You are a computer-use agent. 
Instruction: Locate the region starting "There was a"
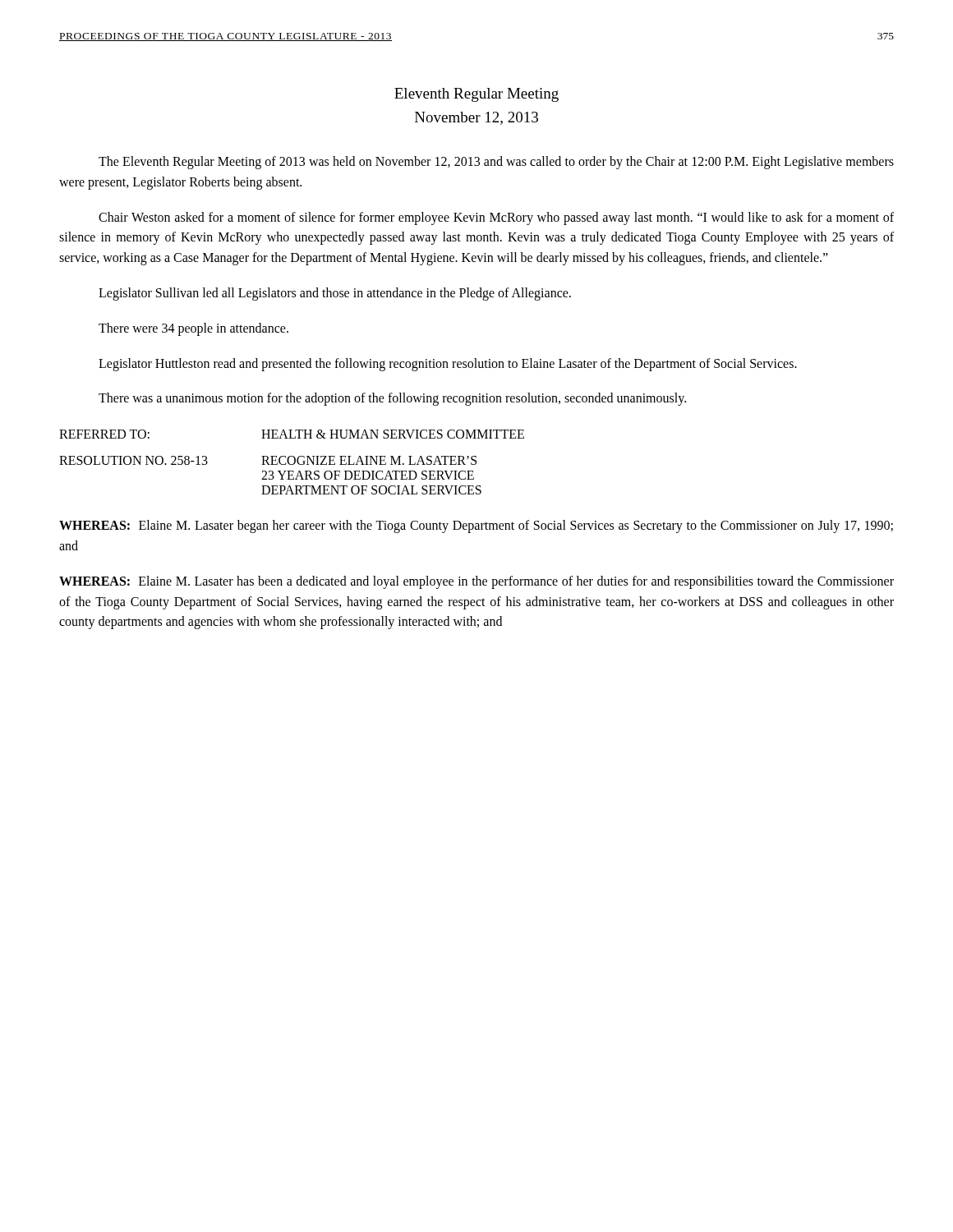click(x=393, y=398)
